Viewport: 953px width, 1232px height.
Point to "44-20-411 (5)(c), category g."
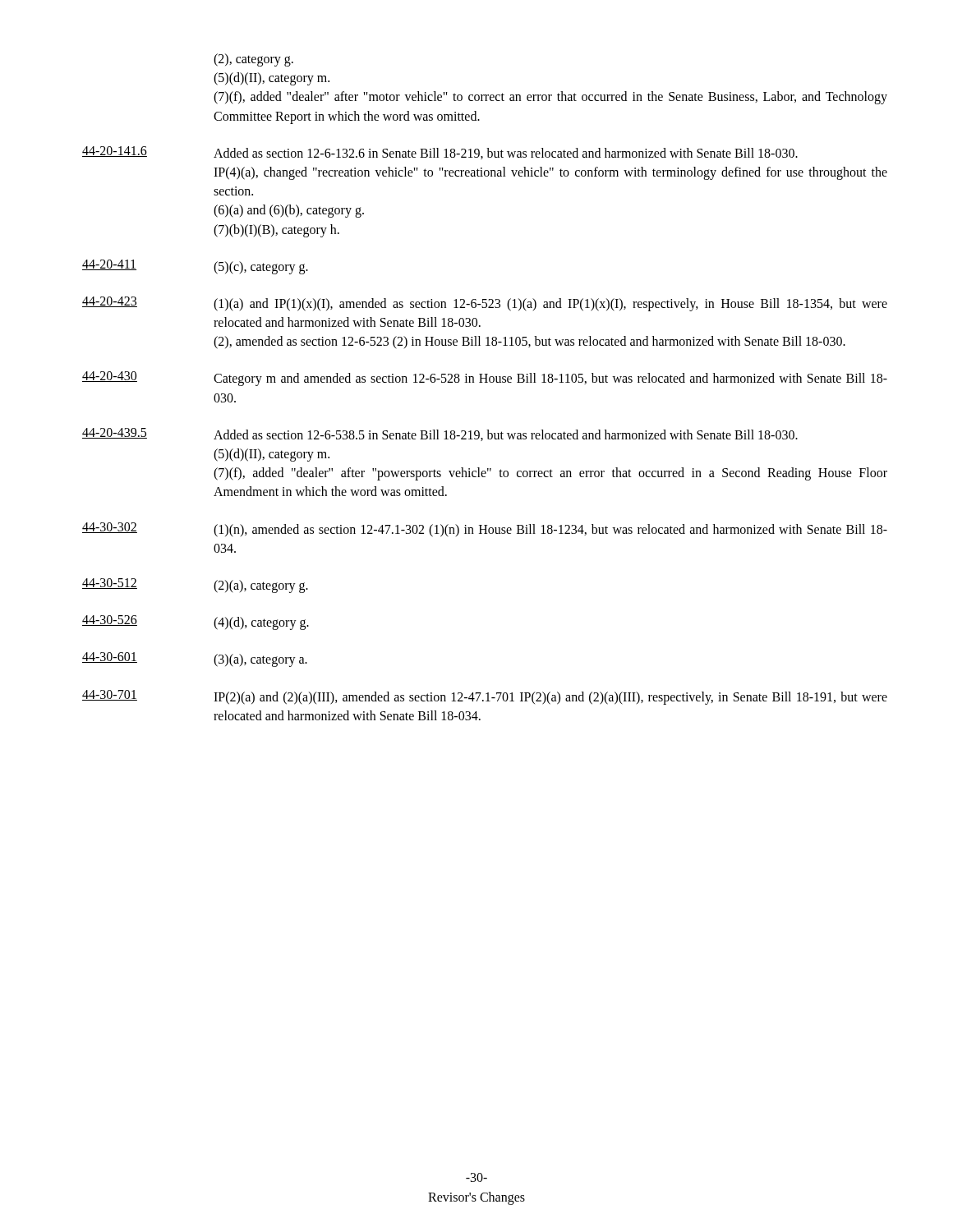(108, 267)
